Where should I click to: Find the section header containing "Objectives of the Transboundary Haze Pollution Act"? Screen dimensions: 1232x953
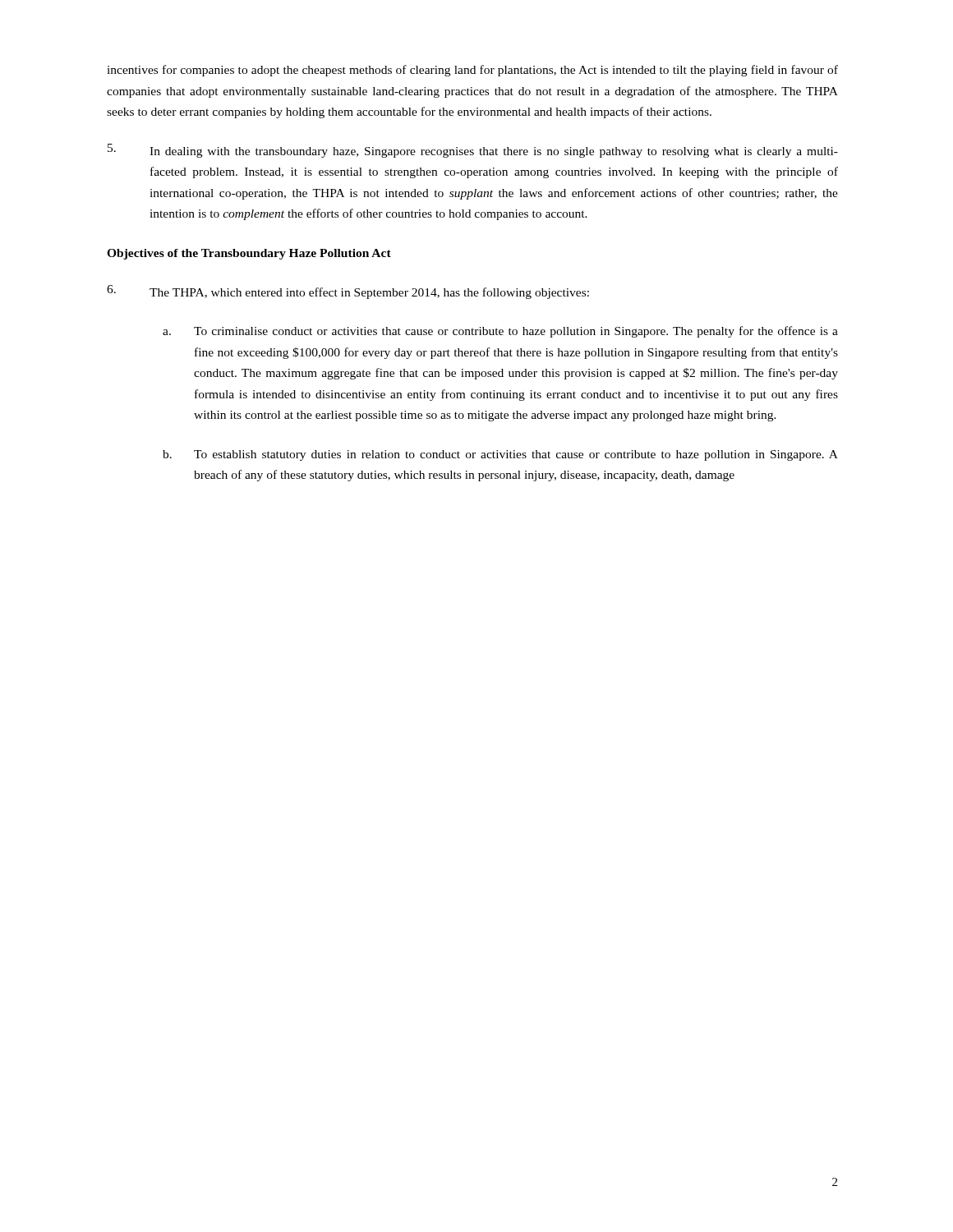coord(249,252)
